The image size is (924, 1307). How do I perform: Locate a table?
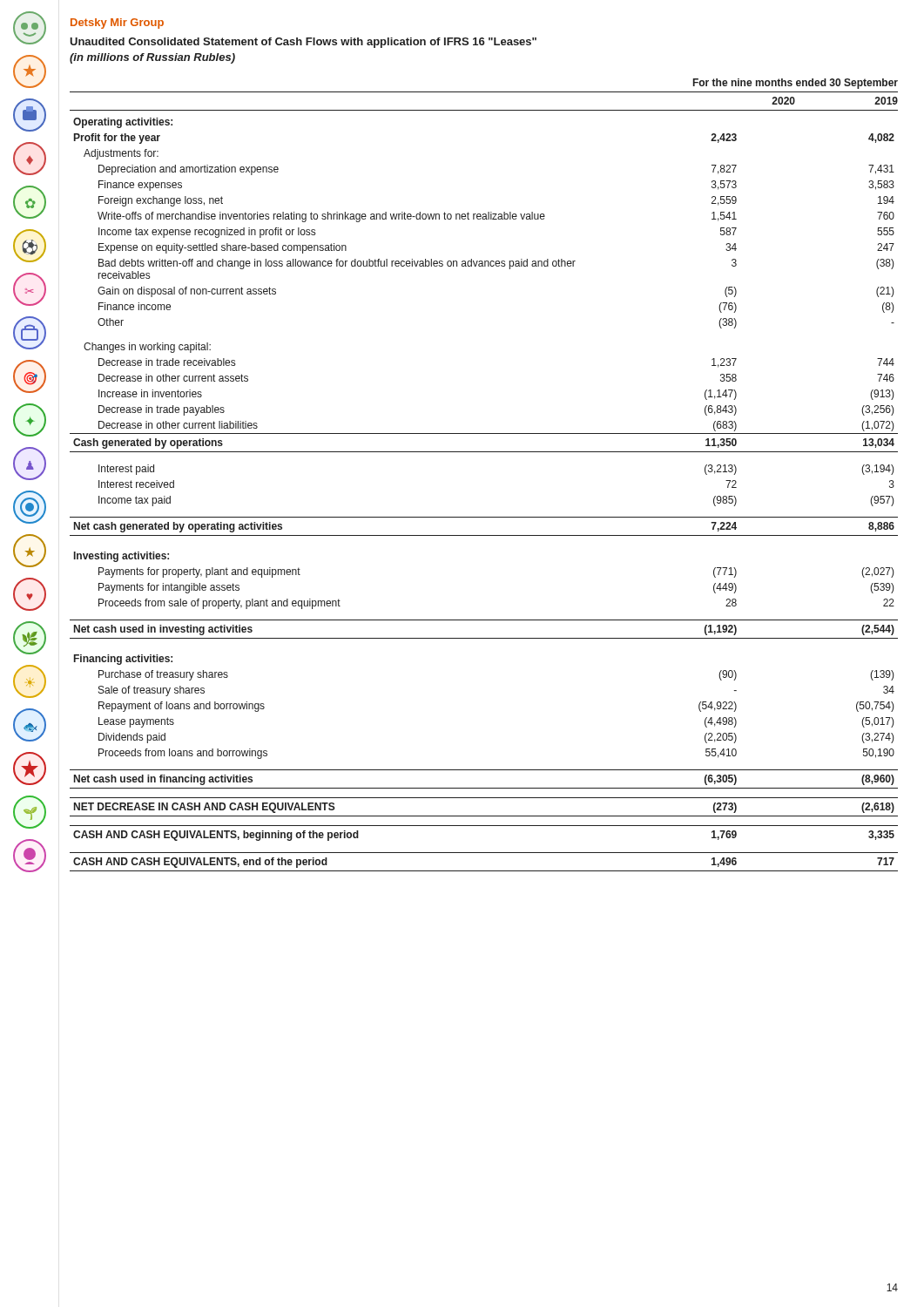[484, 491]
